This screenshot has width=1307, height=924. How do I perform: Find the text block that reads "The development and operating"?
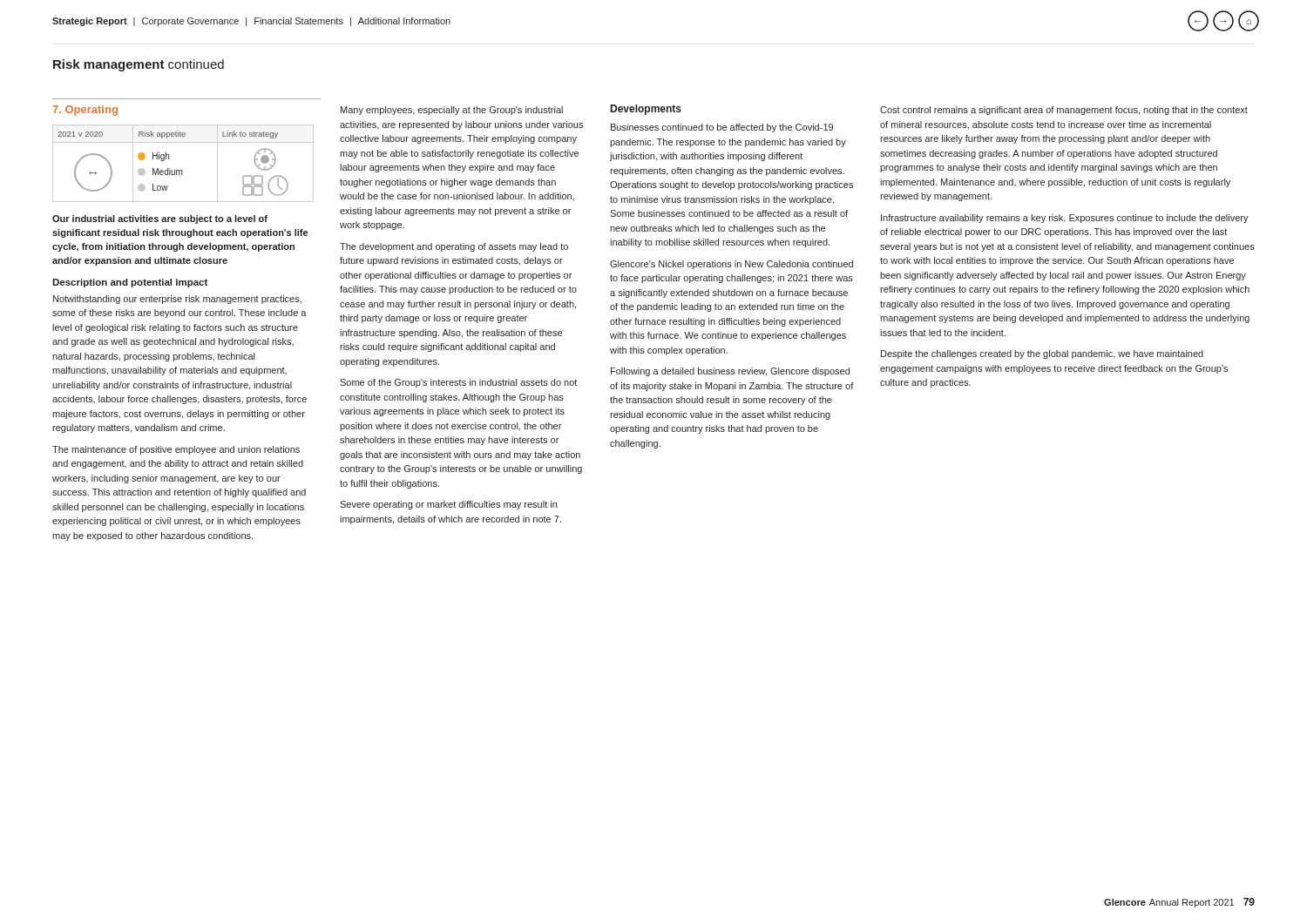462,304
